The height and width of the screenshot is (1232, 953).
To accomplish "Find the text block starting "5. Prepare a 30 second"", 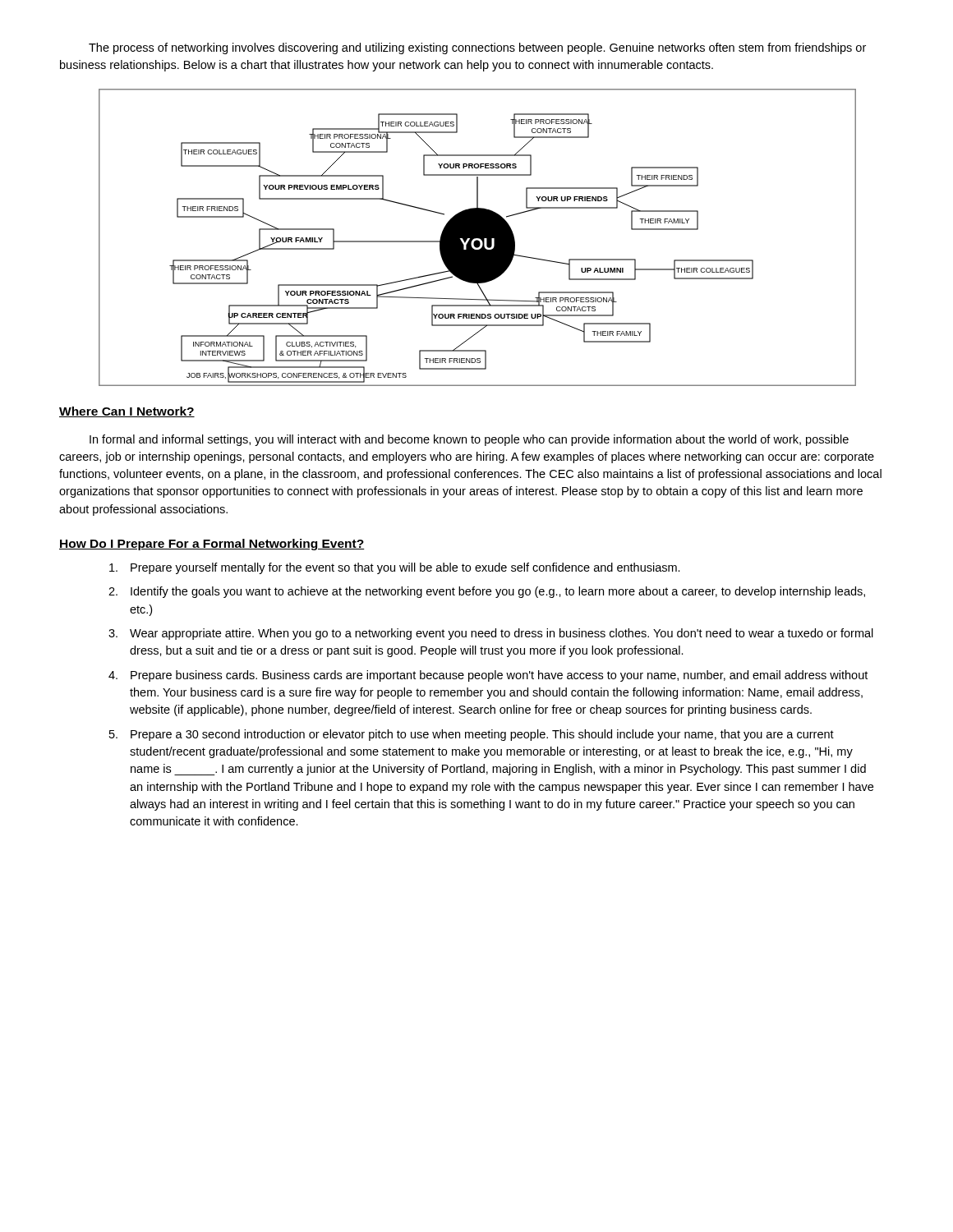I will pyautogui.click(x=493, y=778).
